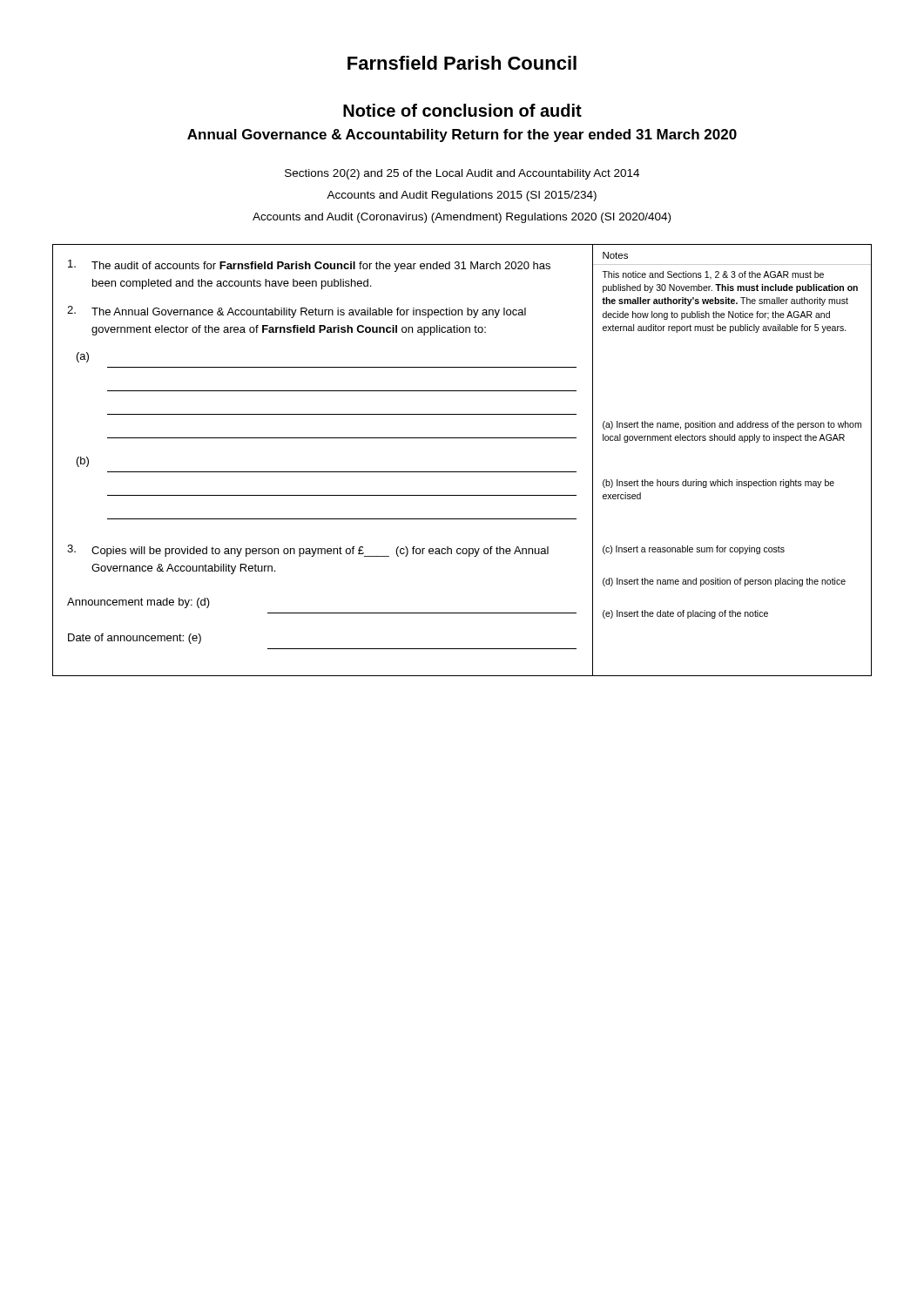Locate a table

coord(462,460)
